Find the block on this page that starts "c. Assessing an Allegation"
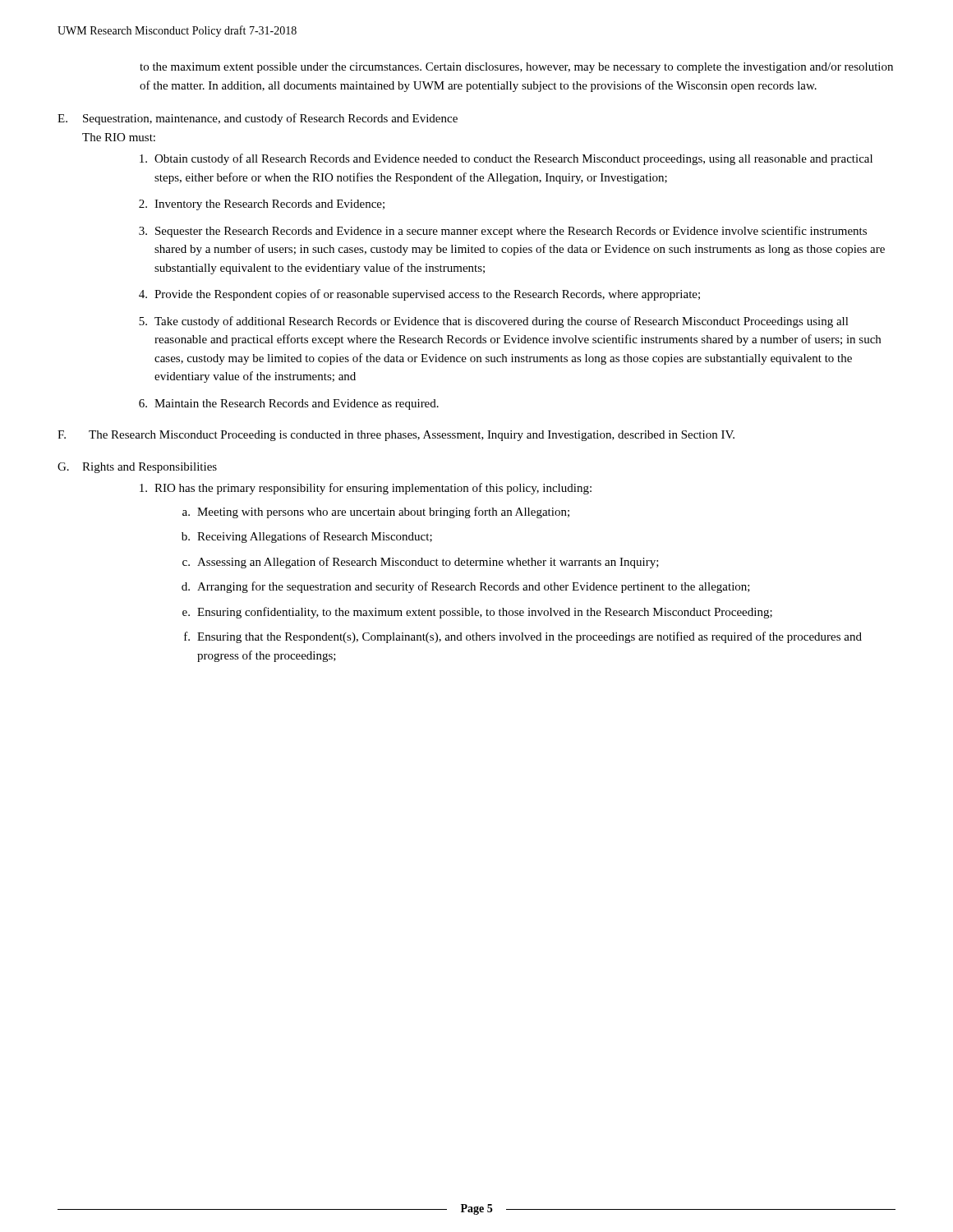Screen dimensions: 1232x953 (525, 562)
